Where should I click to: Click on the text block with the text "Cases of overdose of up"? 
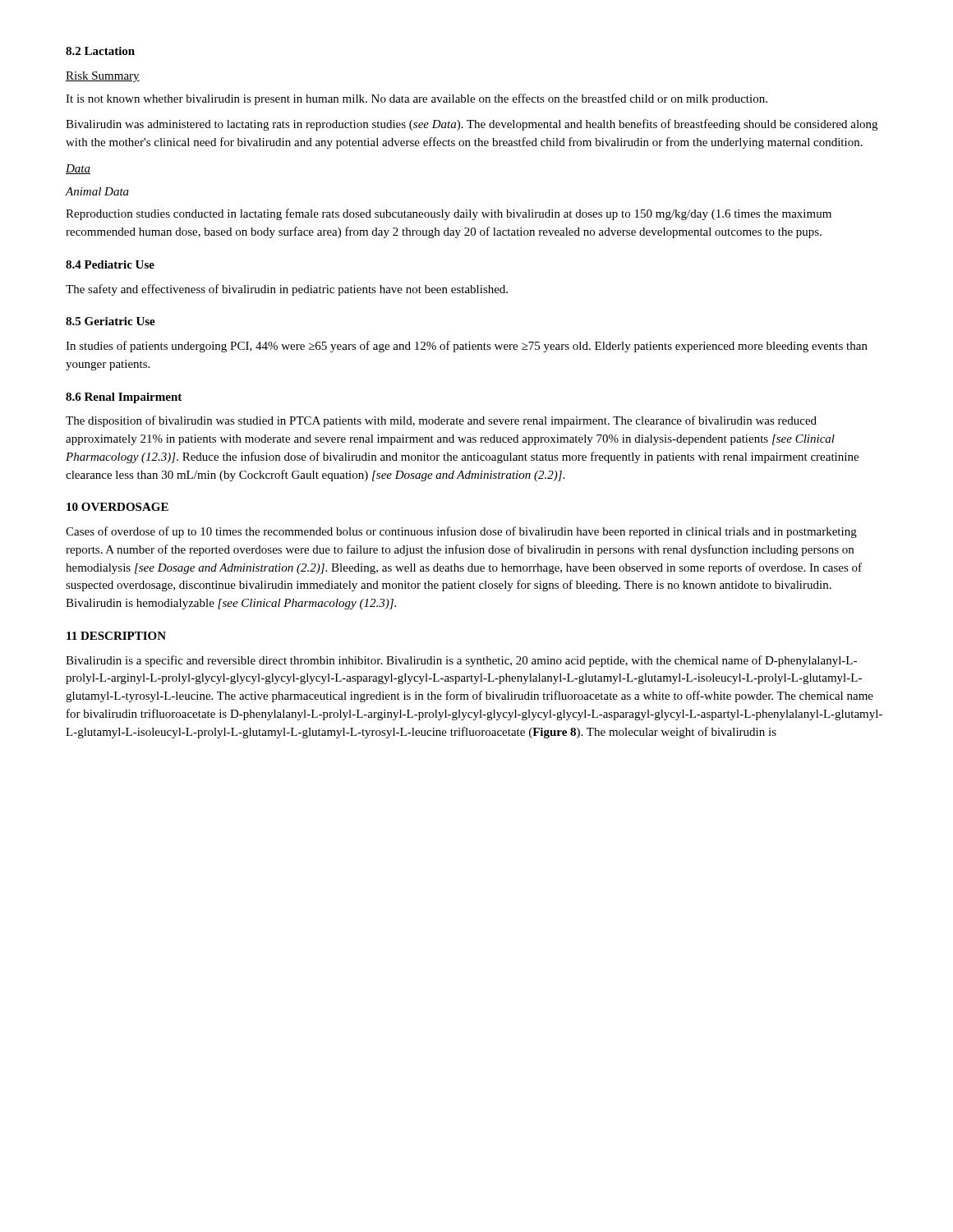(464, 567)
